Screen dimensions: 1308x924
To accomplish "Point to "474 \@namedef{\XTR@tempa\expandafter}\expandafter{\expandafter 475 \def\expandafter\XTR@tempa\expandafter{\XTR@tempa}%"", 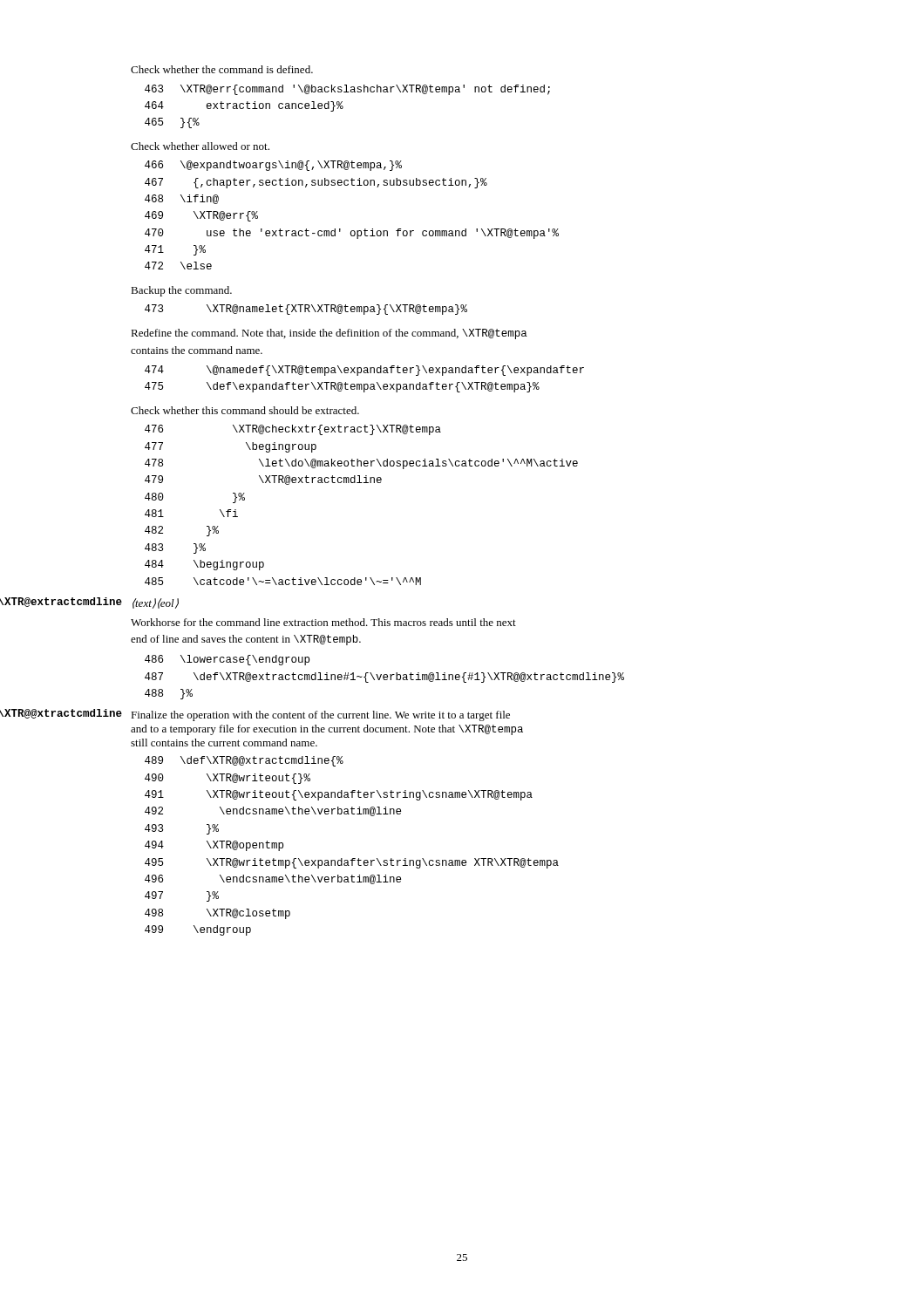I will [471, 380].
